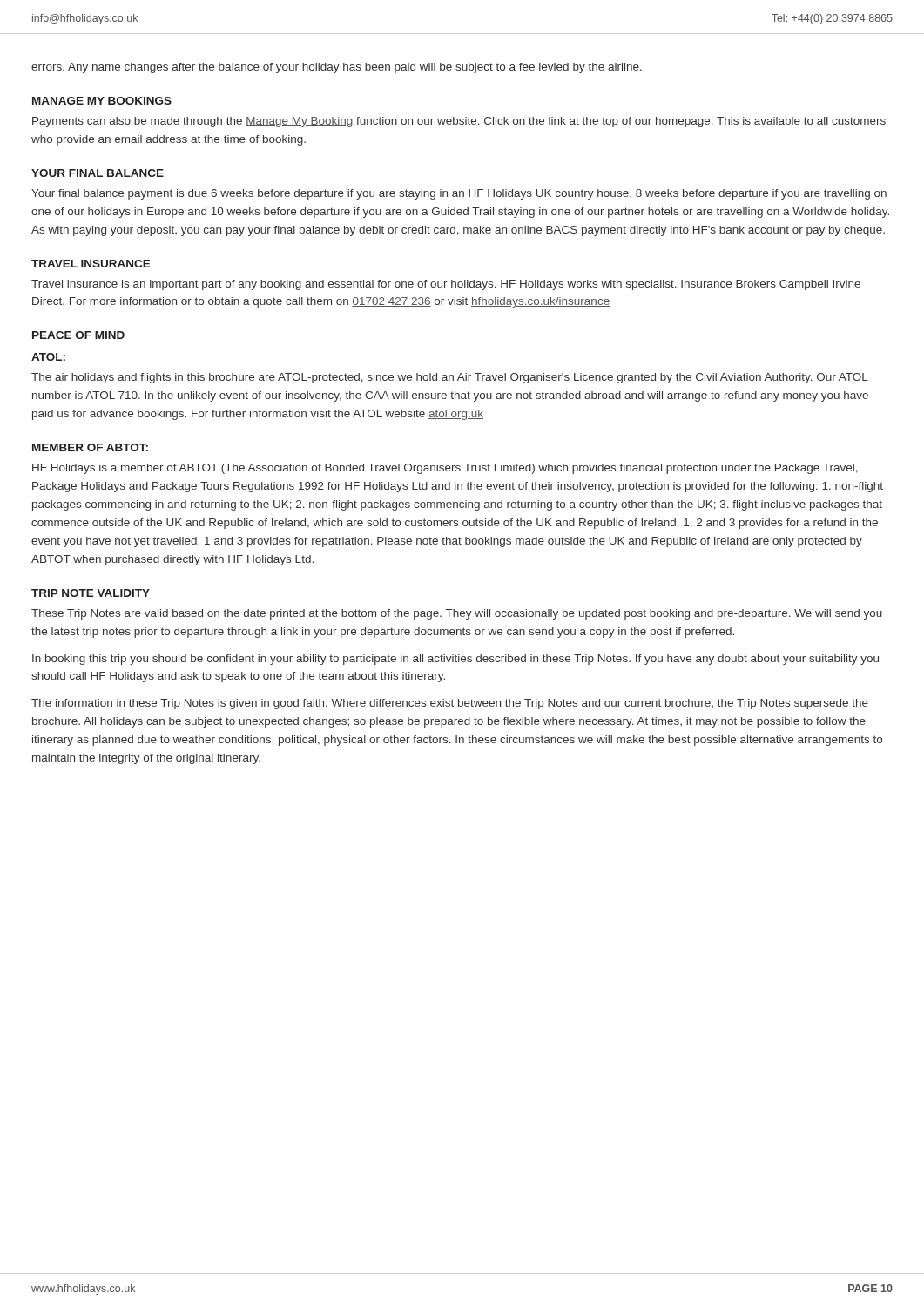
Task: Find the section header that says "MANAGE MY BOOKINGS"
Action: click(101, 101)
